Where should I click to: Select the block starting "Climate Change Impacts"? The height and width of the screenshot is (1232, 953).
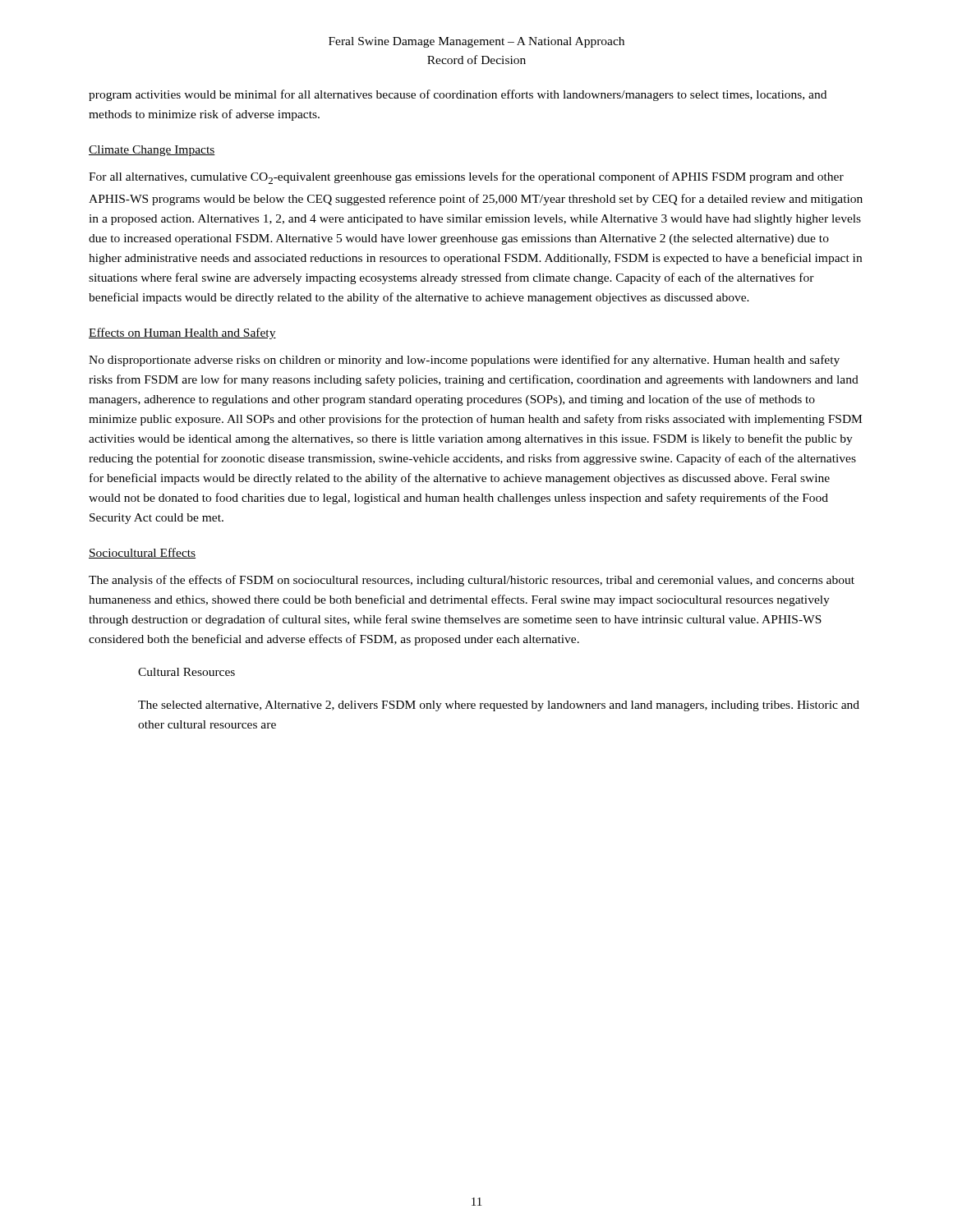(x=152, y=149)
